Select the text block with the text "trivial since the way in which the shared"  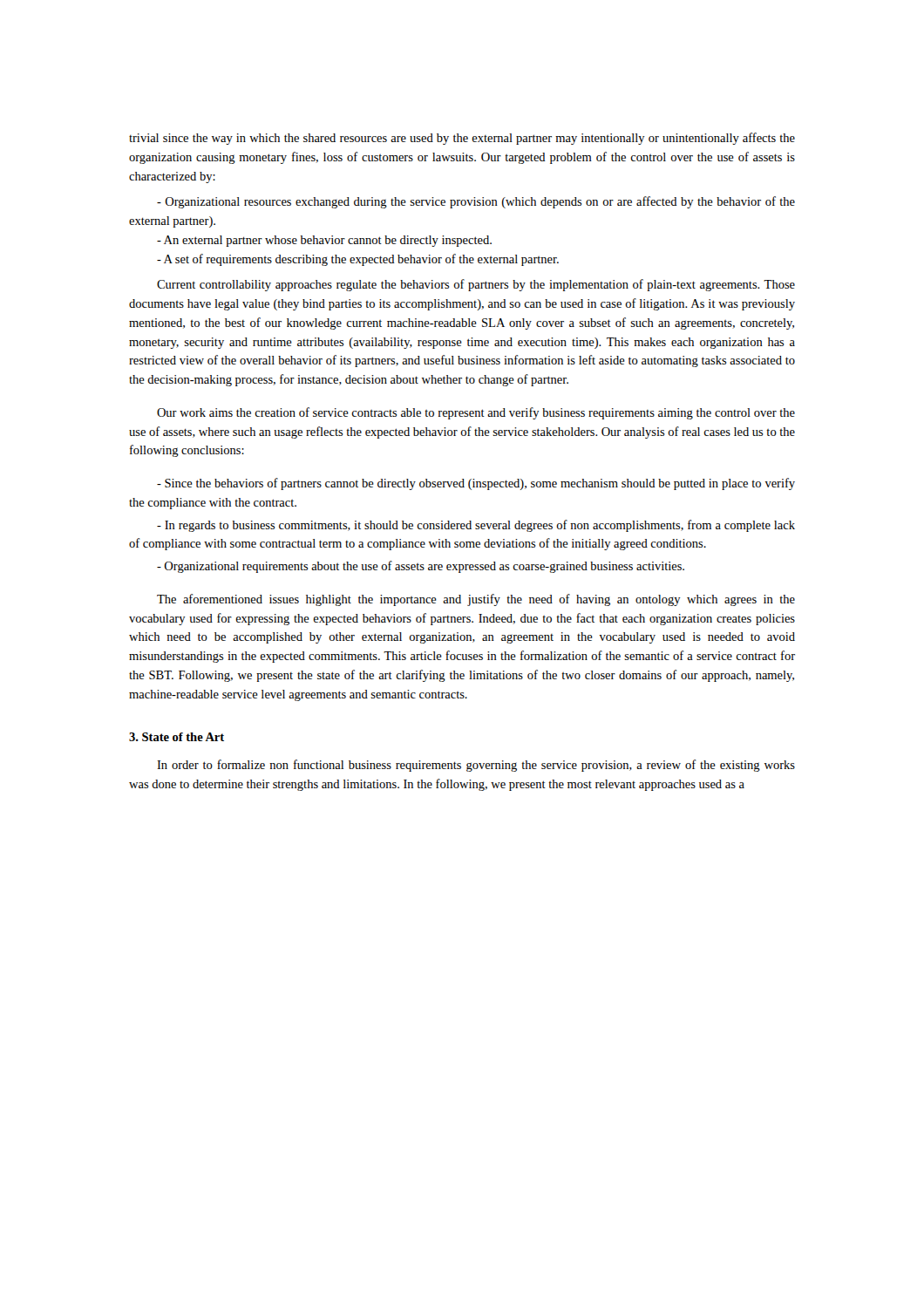[462, 158]
